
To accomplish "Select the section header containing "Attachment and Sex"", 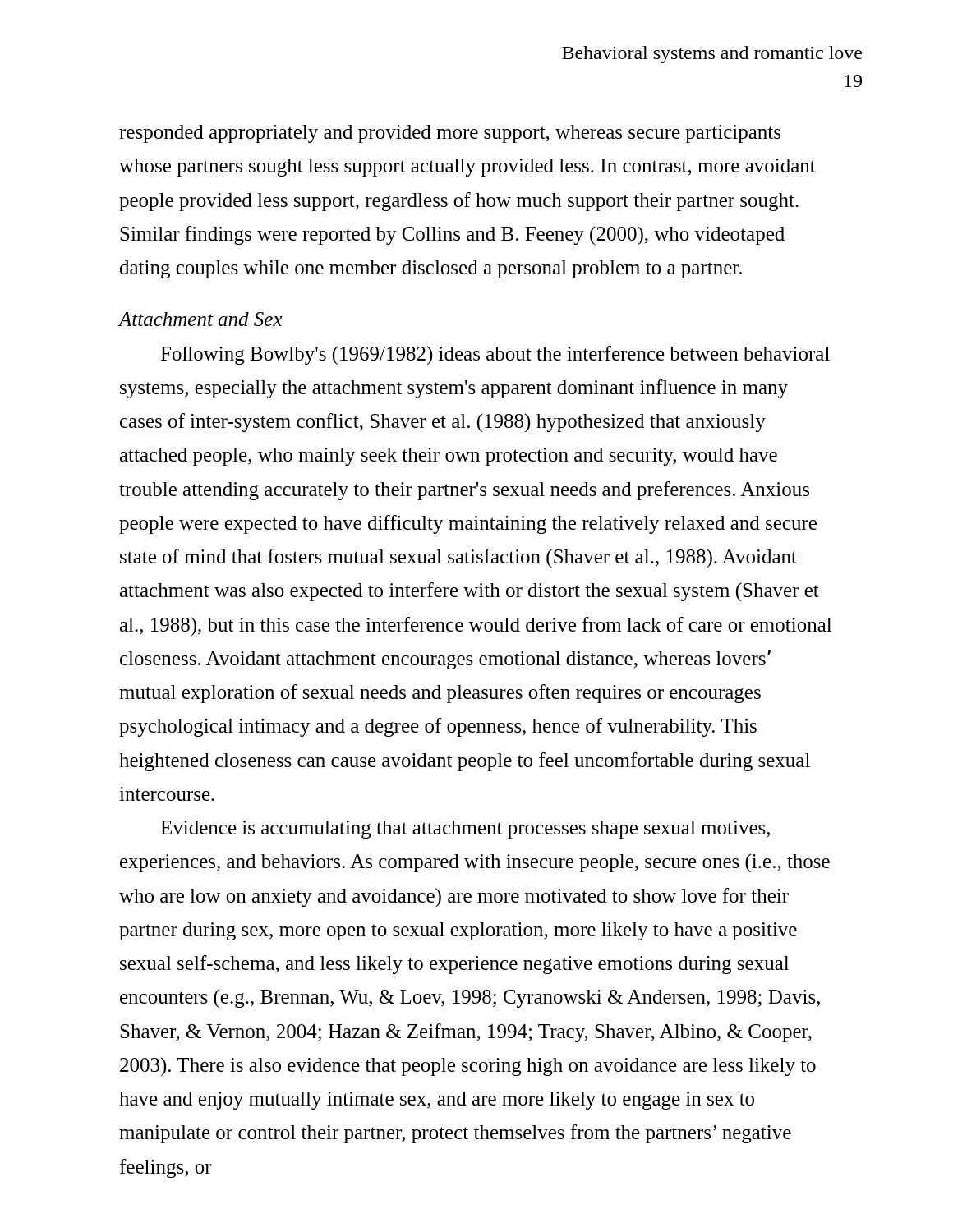I will coord(201,319).
